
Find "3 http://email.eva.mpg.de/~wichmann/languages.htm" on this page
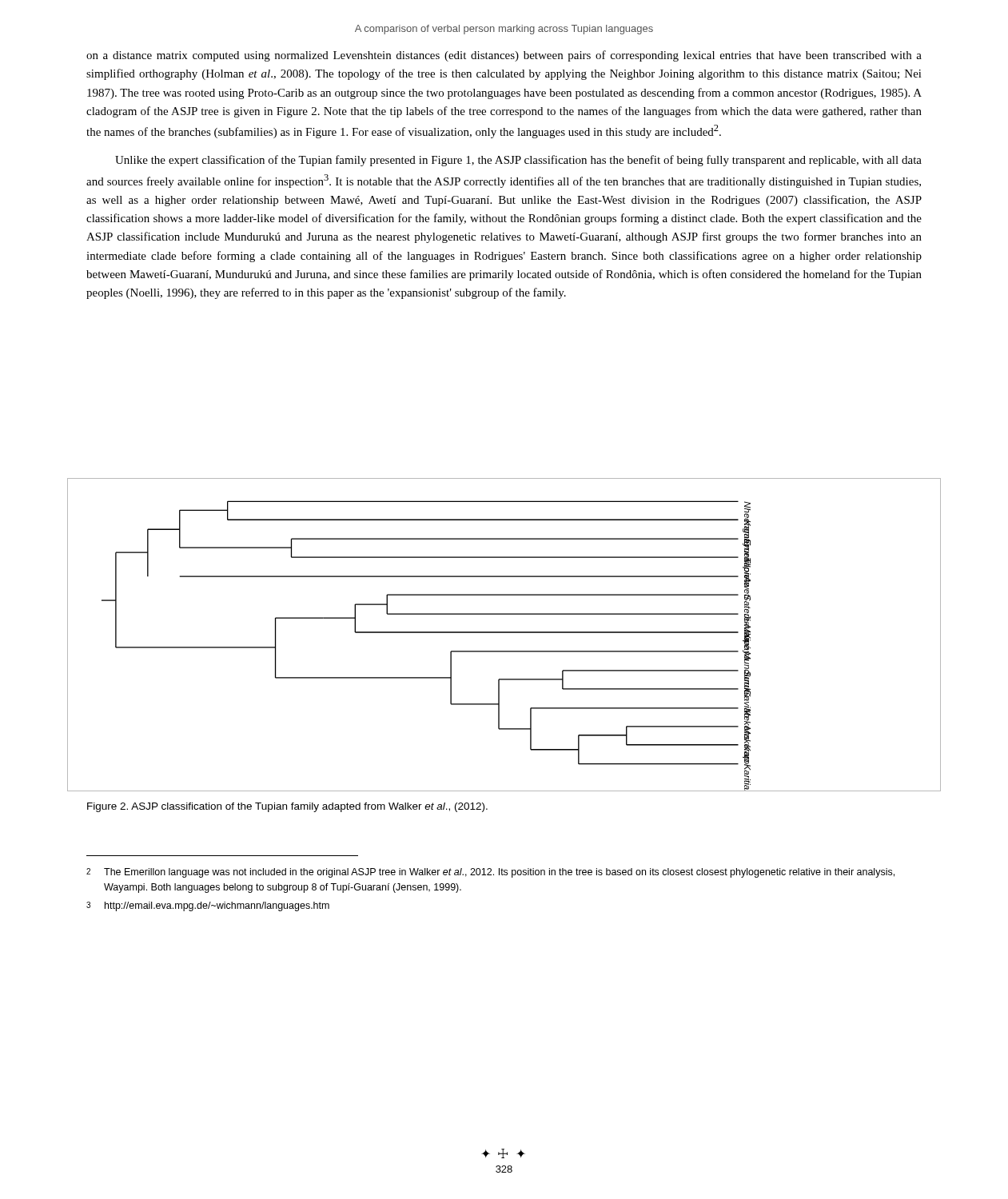pyautogui.click(x=208, y=907)
